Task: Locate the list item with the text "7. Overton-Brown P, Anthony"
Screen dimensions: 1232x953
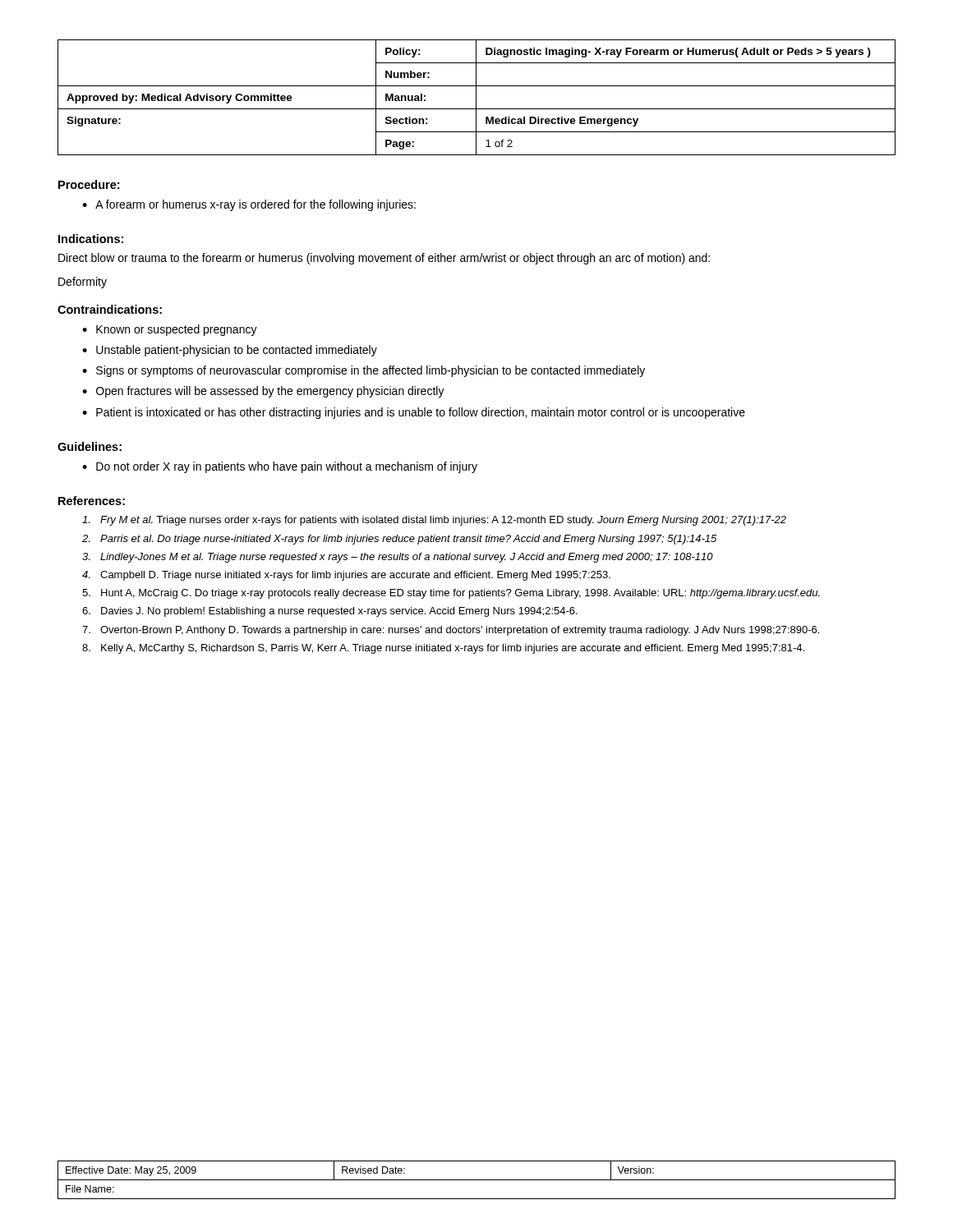Action: click(489, 630)
